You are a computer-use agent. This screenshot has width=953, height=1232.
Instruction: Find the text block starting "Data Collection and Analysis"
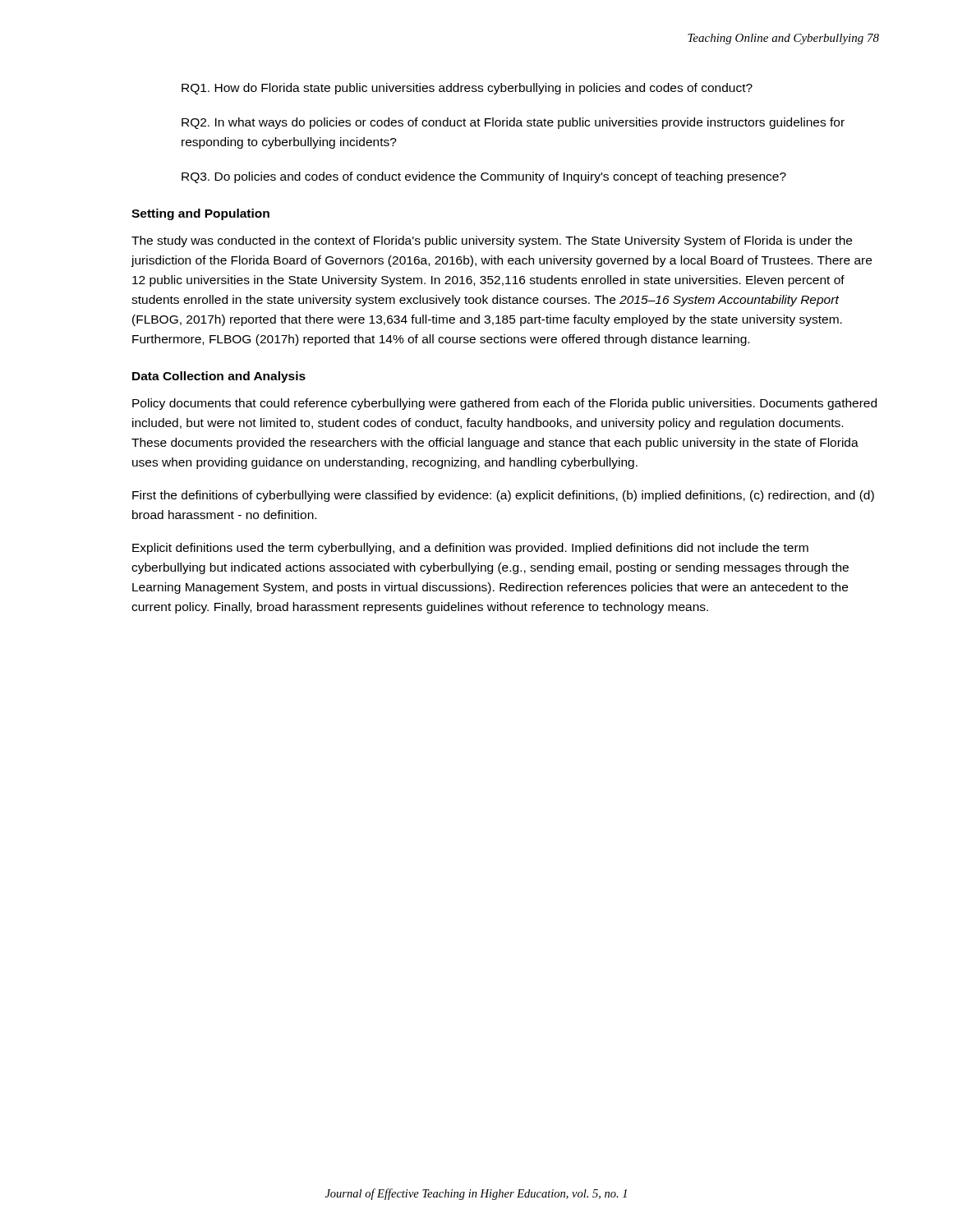point(219,376)
